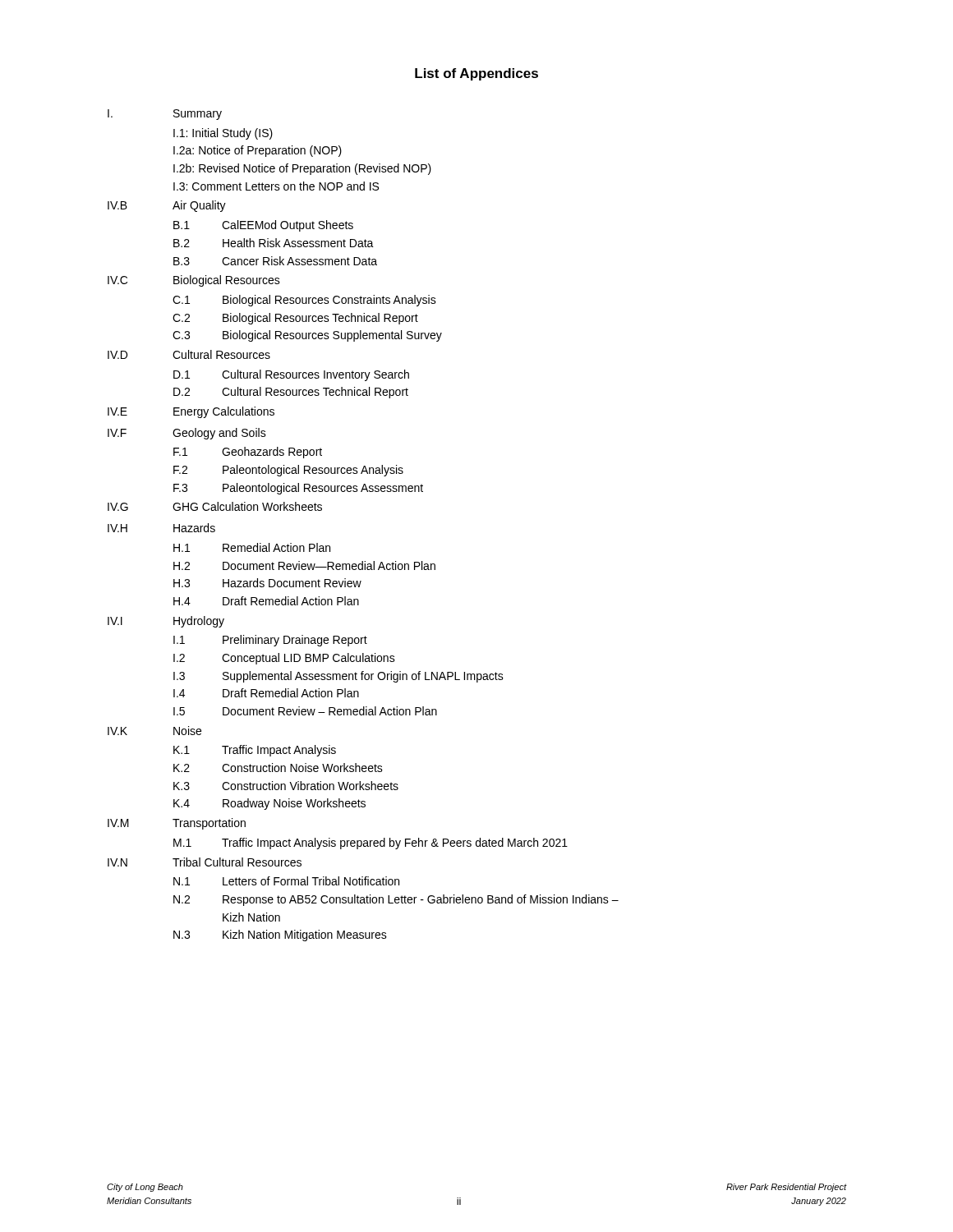The width and height of the screenshot is (953, 1232).
Task: Locate the region starting "IV.K Noise K.1 Traffic Impact Analysis K.2"
Action: click(x=253, y=768)
